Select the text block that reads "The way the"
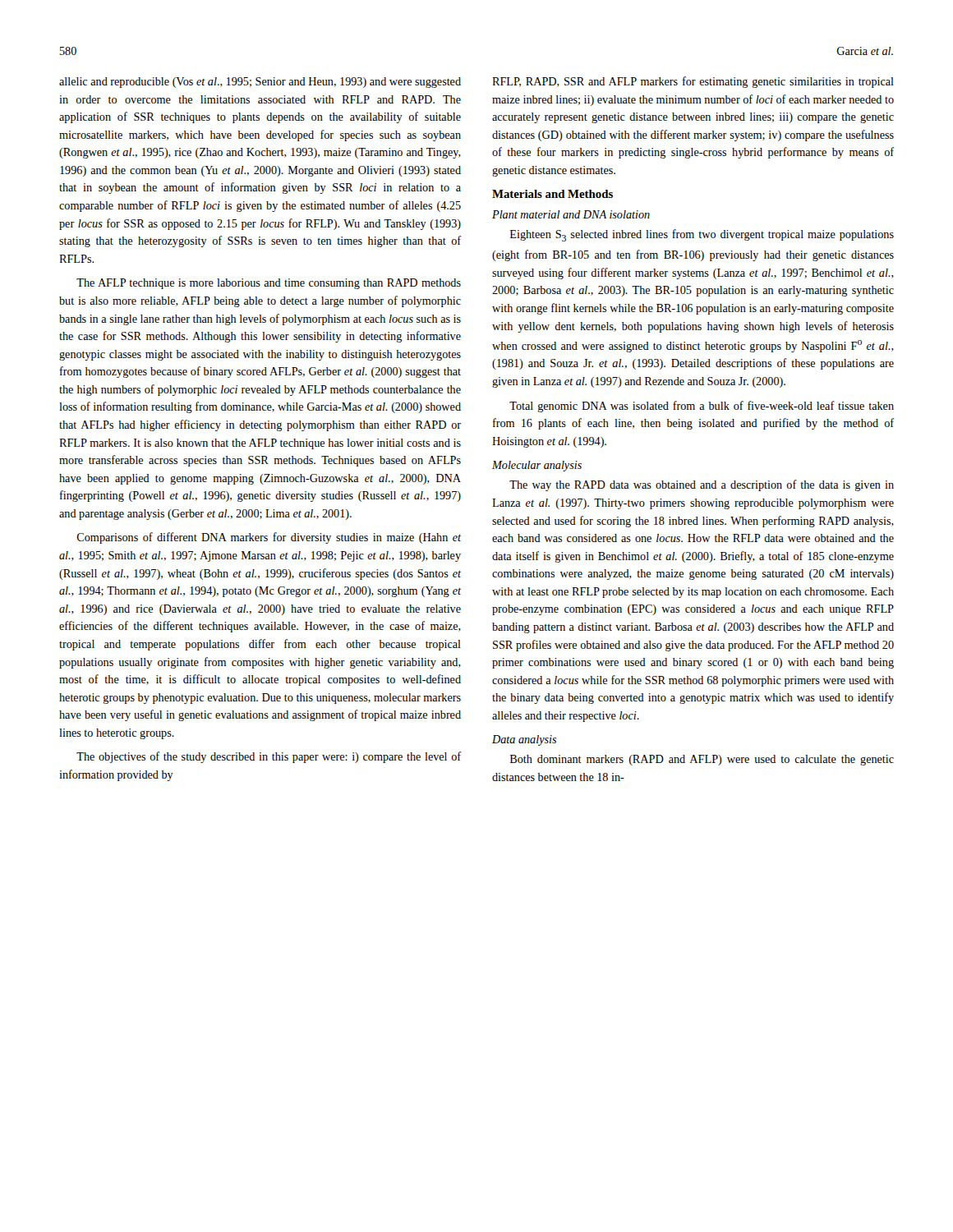 click(693, 601)
